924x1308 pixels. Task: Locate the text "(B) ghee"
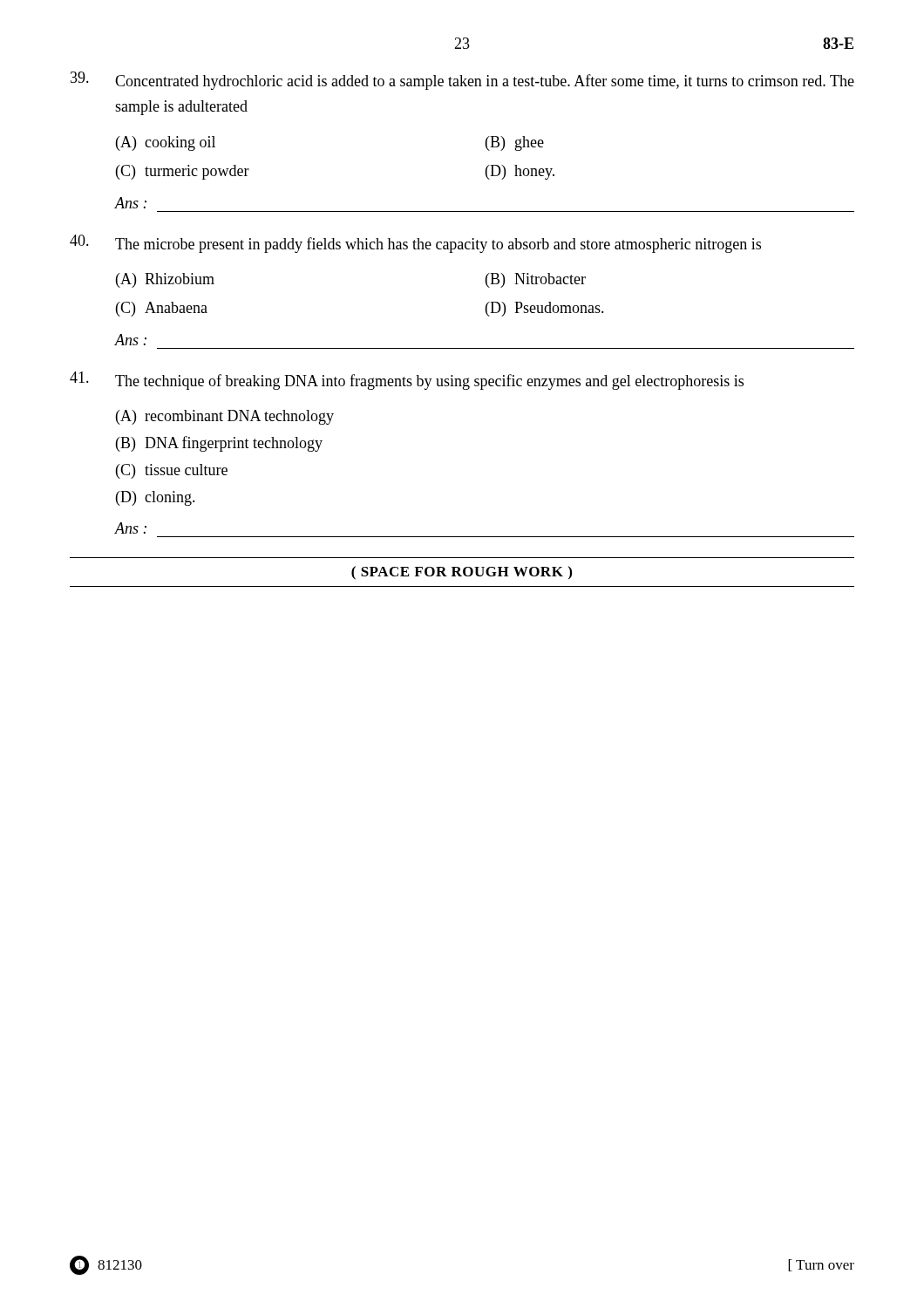click(514, 142)
